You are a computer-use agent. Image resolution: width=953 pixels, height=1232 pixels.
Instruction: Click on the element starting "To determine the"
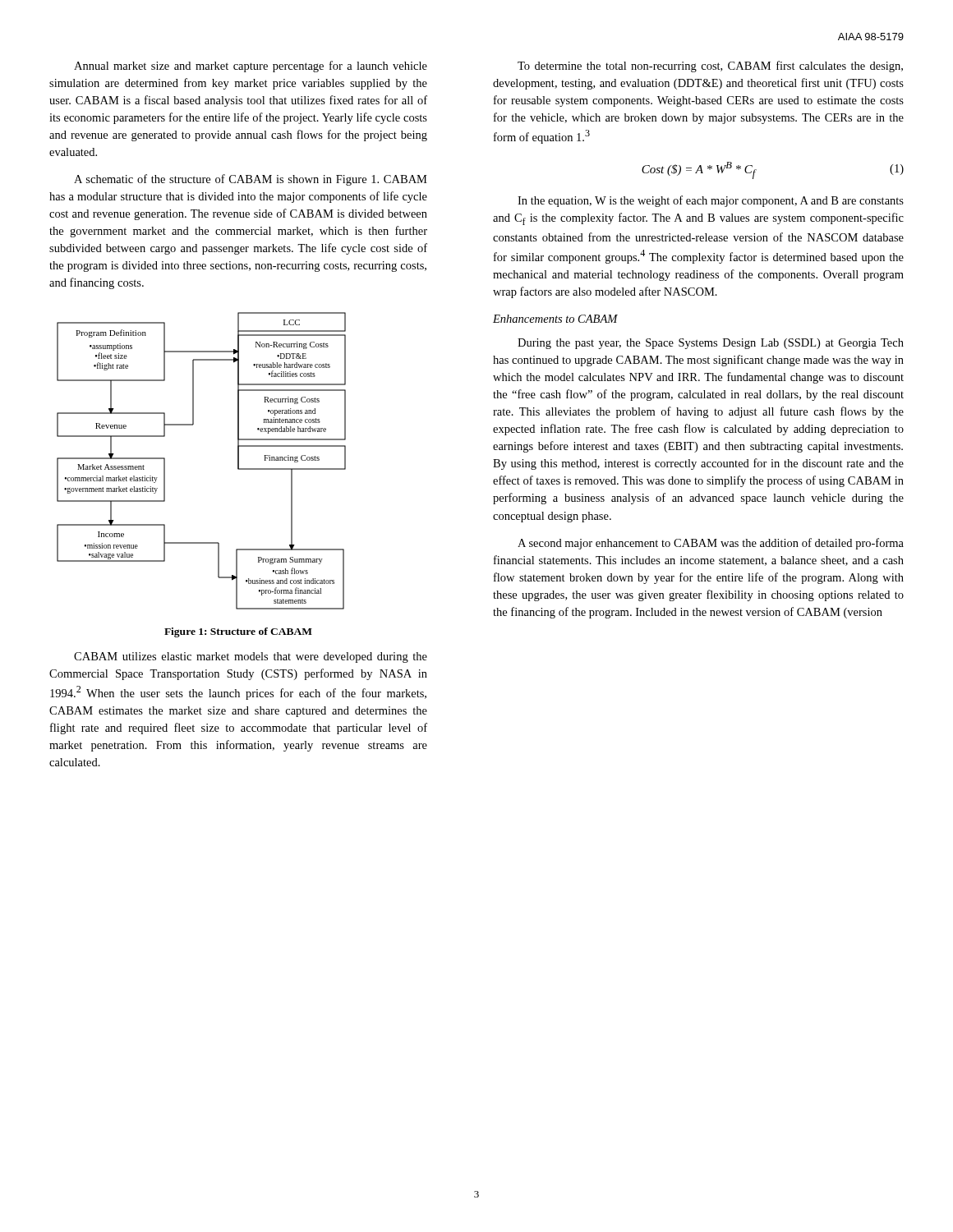click(698, 102)
